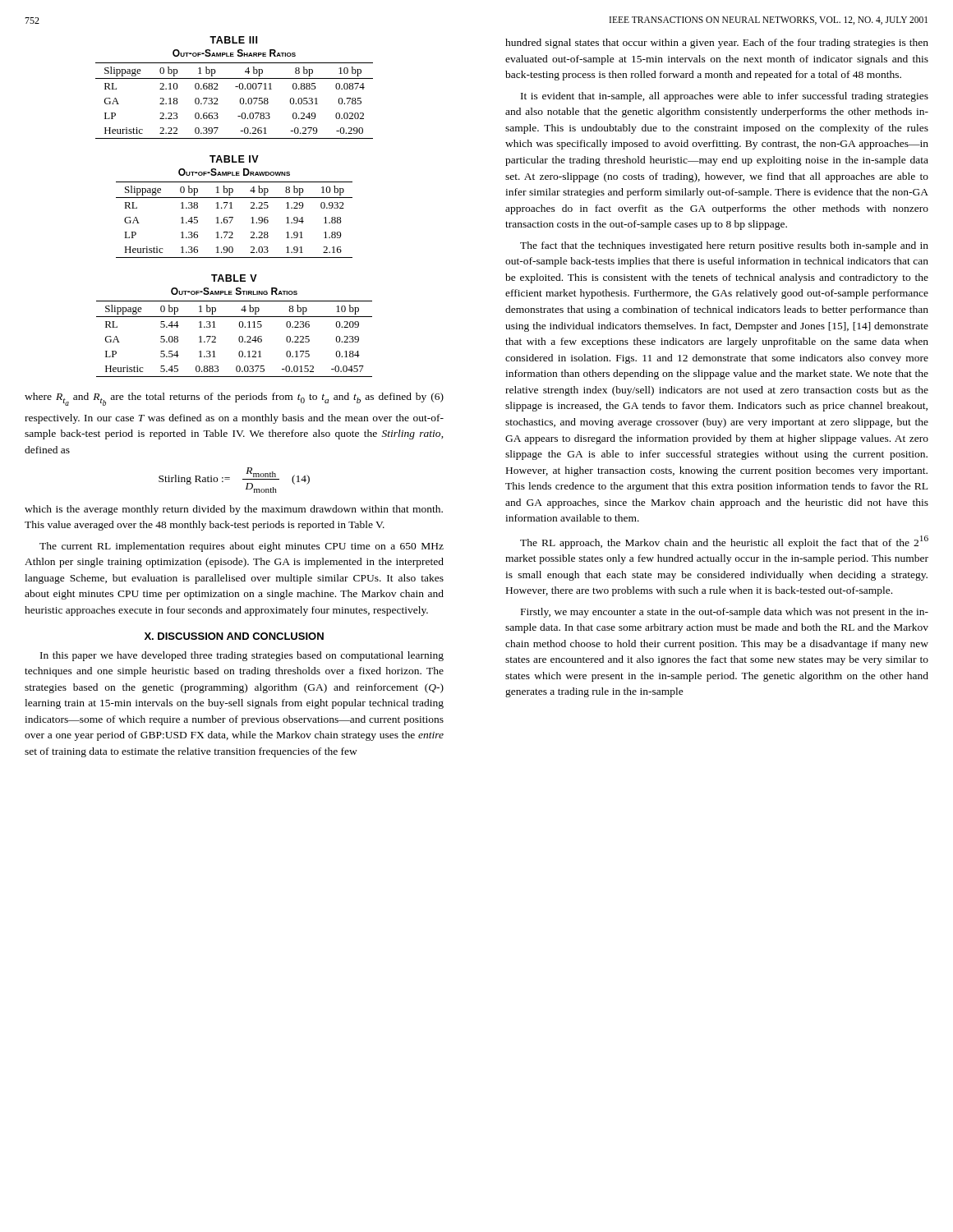
Task: Click on the text block starting "The current RL implementation requires about"
Action: coord(234,578)
